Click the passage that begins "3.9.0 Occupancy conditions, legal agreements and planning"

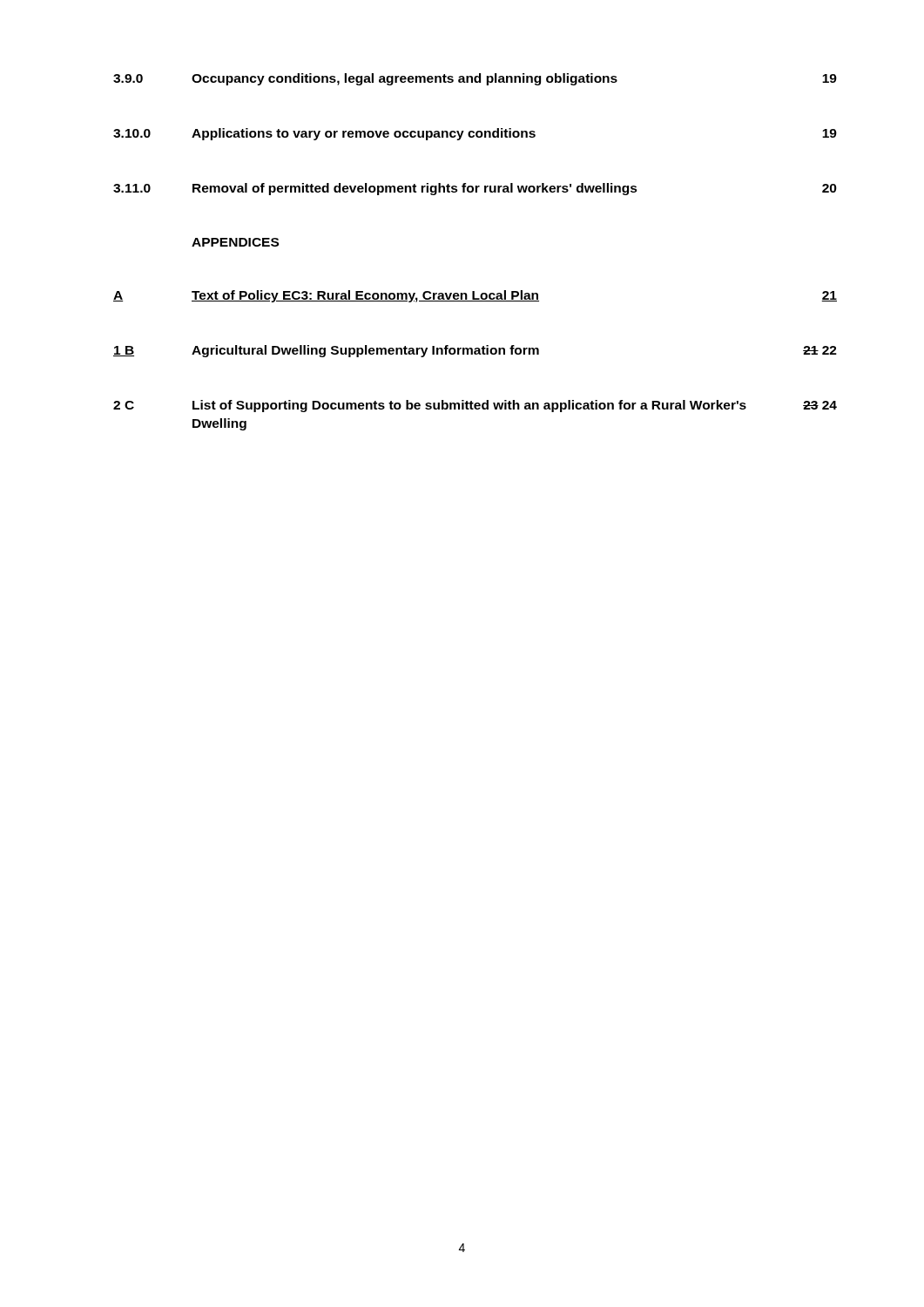(475, 79)
